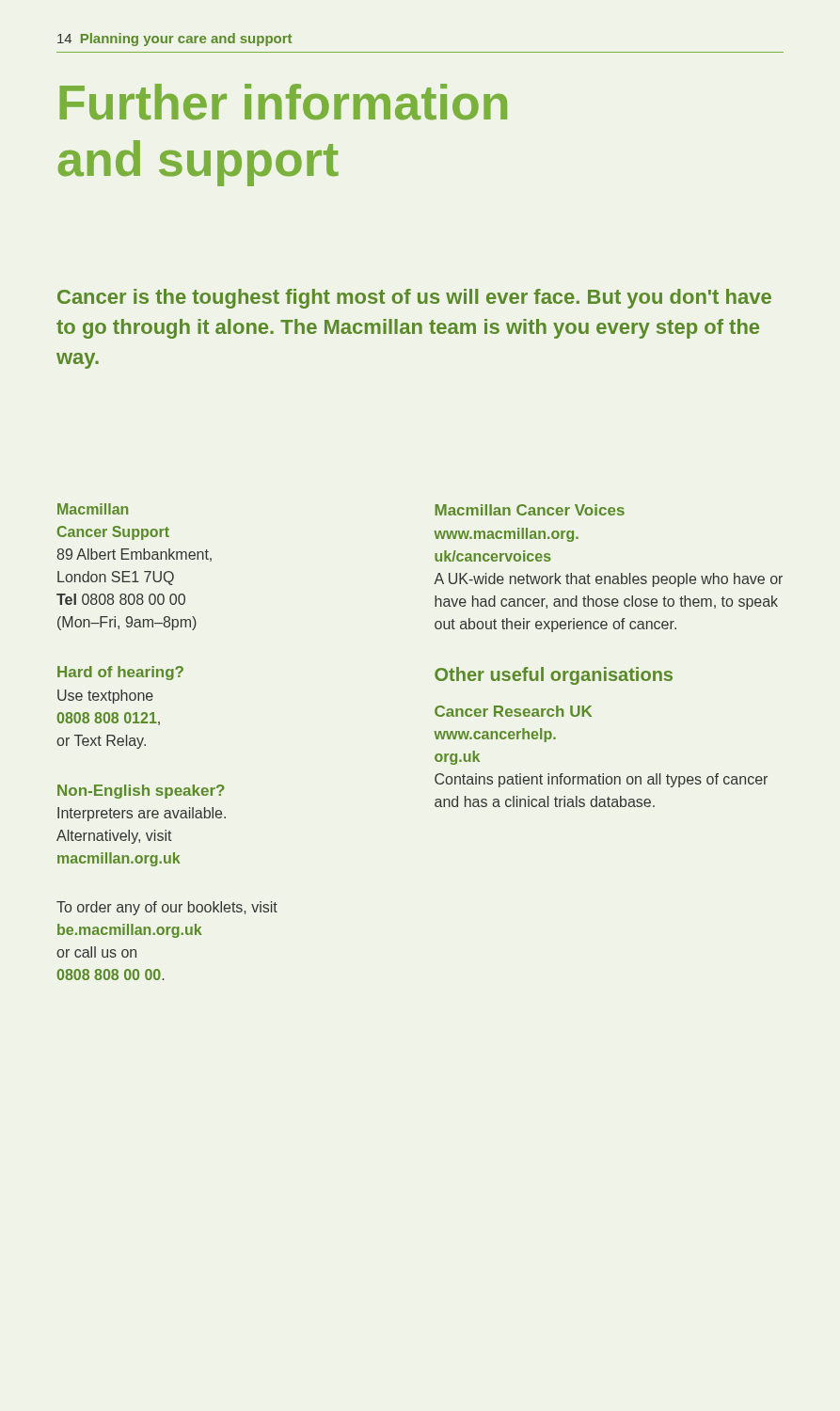Select the region starting "Cancer is the toughest fight"
Screen dimensions: 1411x840
pyautogui.click(x=414, y=327)
